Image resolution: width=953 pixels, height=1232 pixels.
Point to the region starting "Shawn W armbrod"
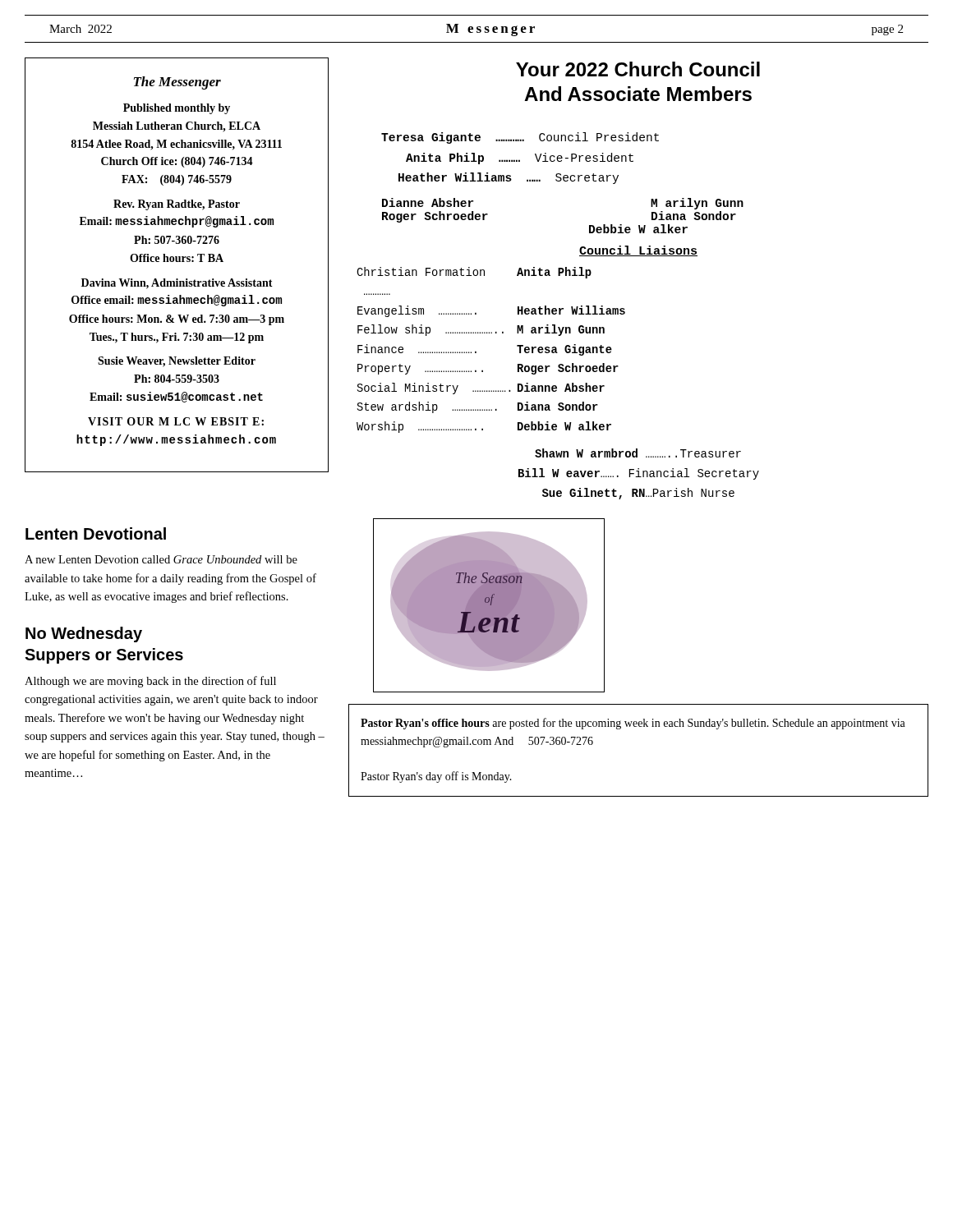pos(638,474)
